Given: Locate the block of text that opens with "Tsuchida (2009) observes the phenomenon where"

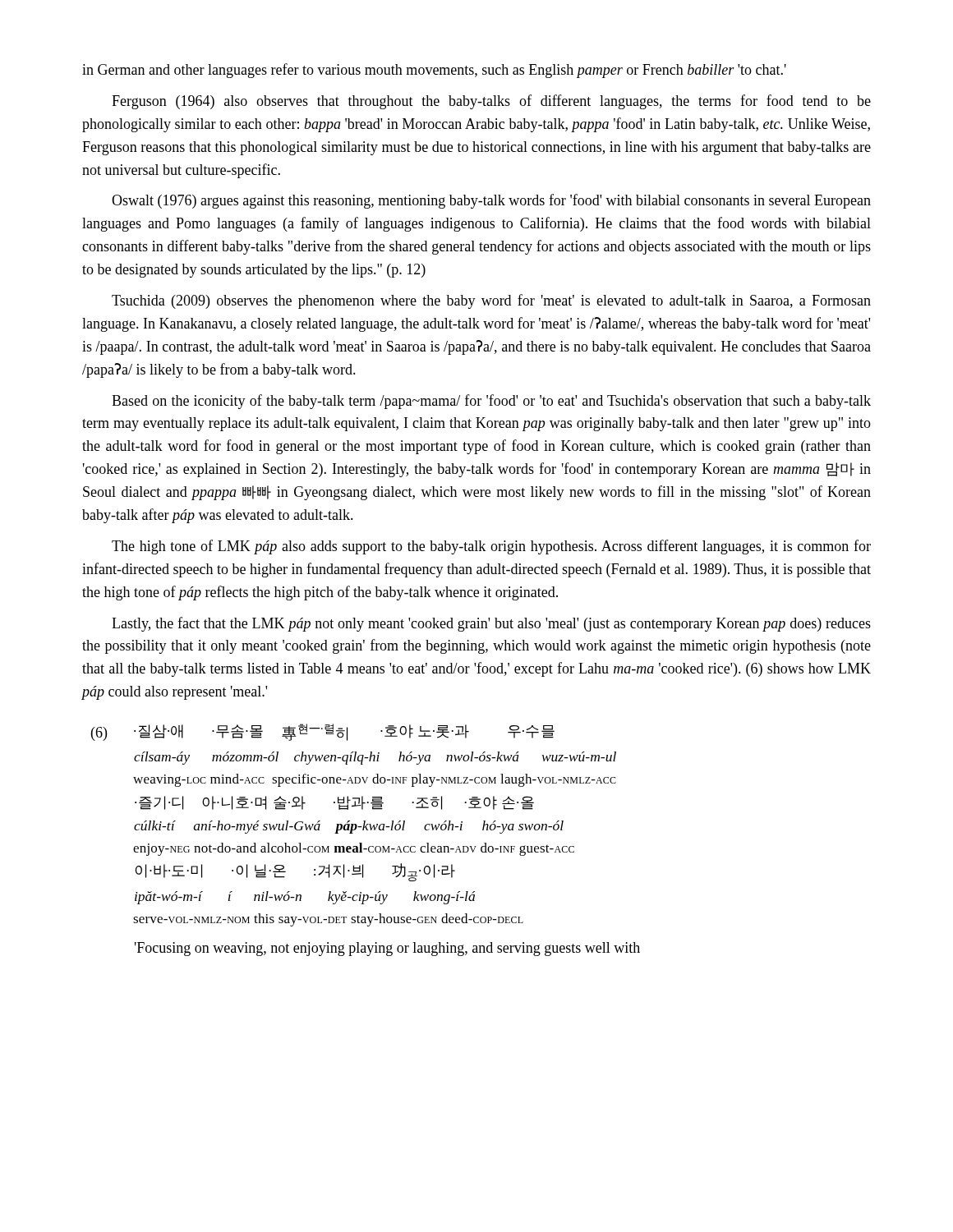Looking at the screenshot, I should pyautogui.click(x=476, y=335).
